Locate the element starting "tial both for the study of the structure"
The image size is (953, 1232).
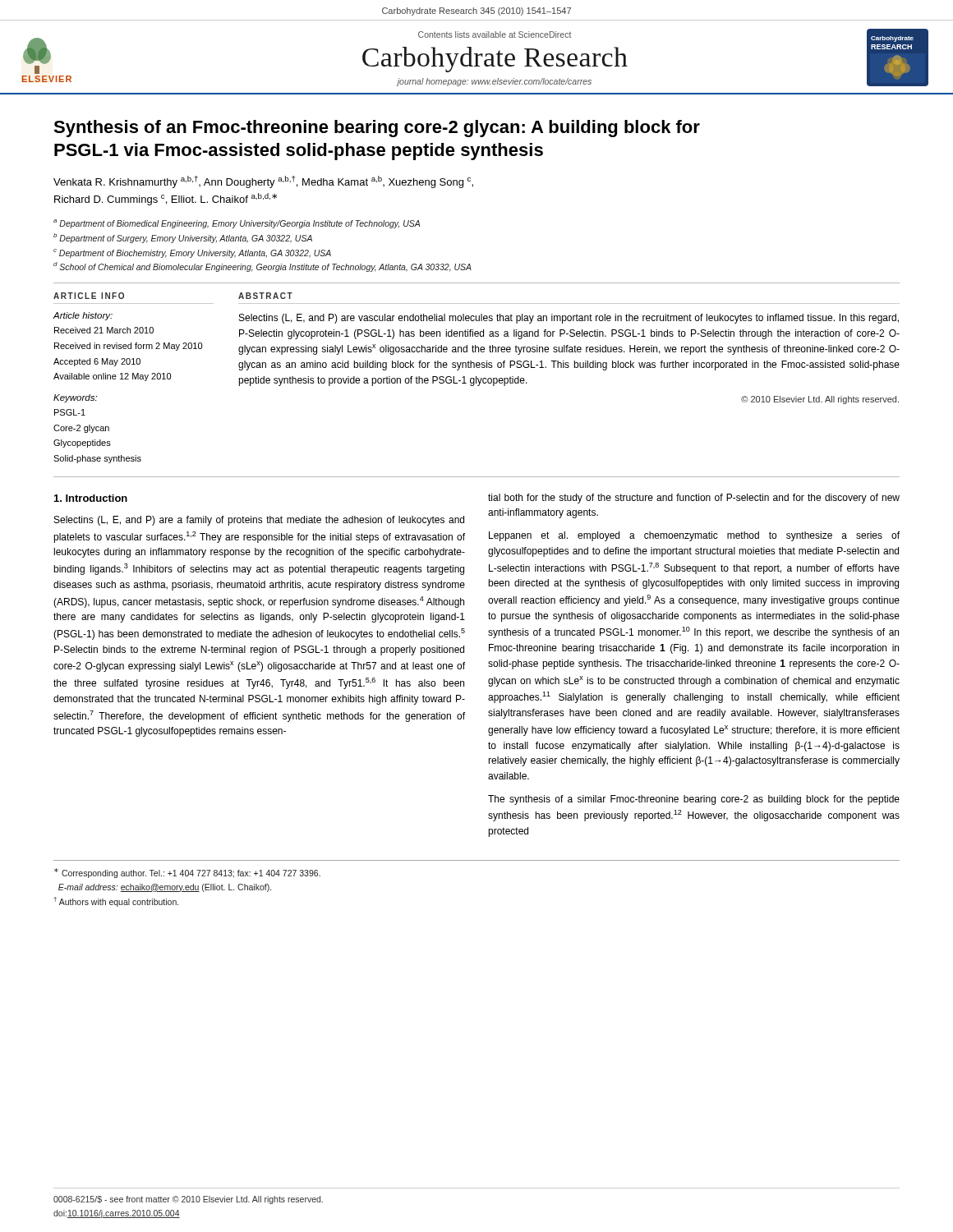694,665
